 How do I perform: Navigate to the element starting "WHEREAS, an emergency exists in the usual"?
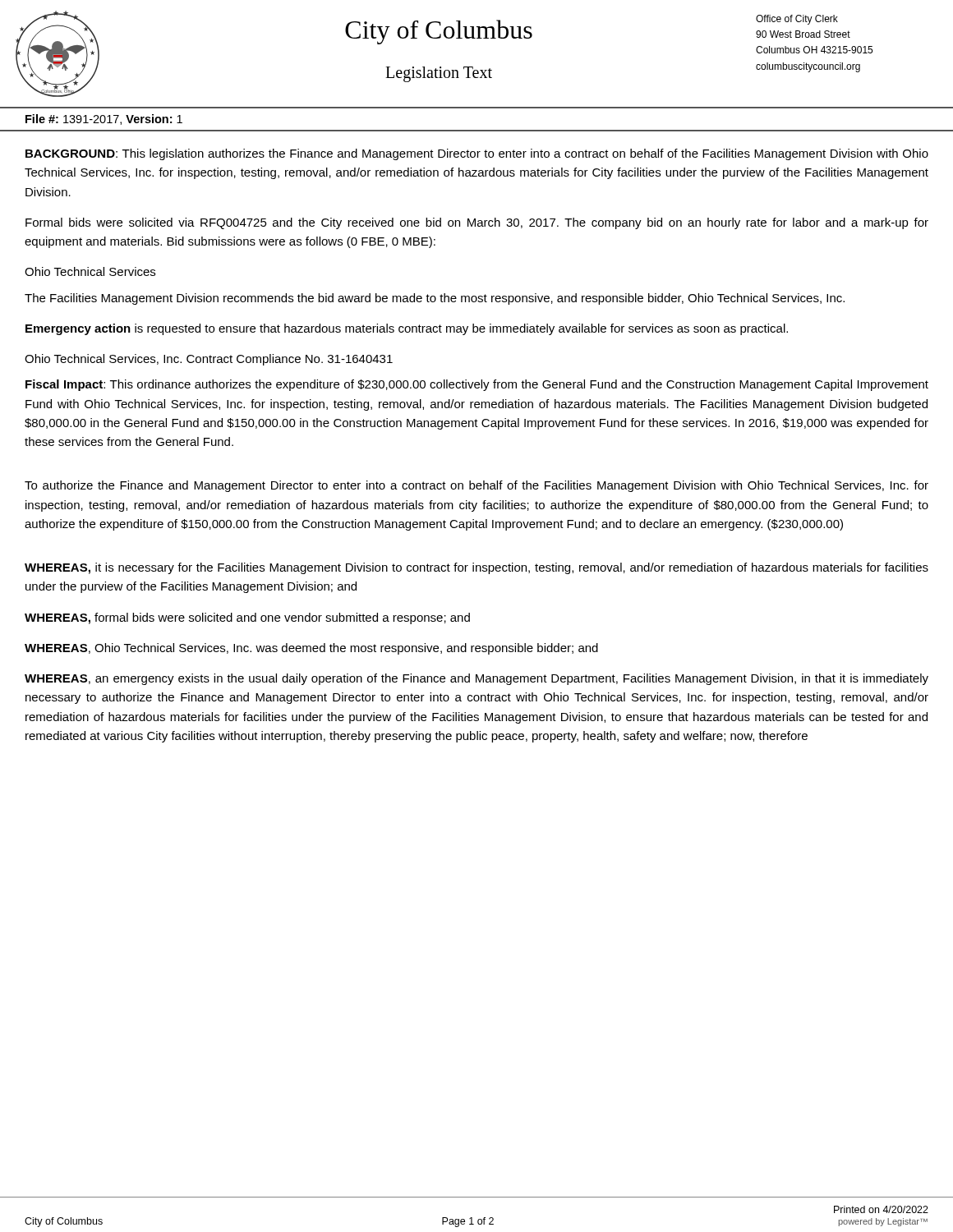click(x=476, y=707)
